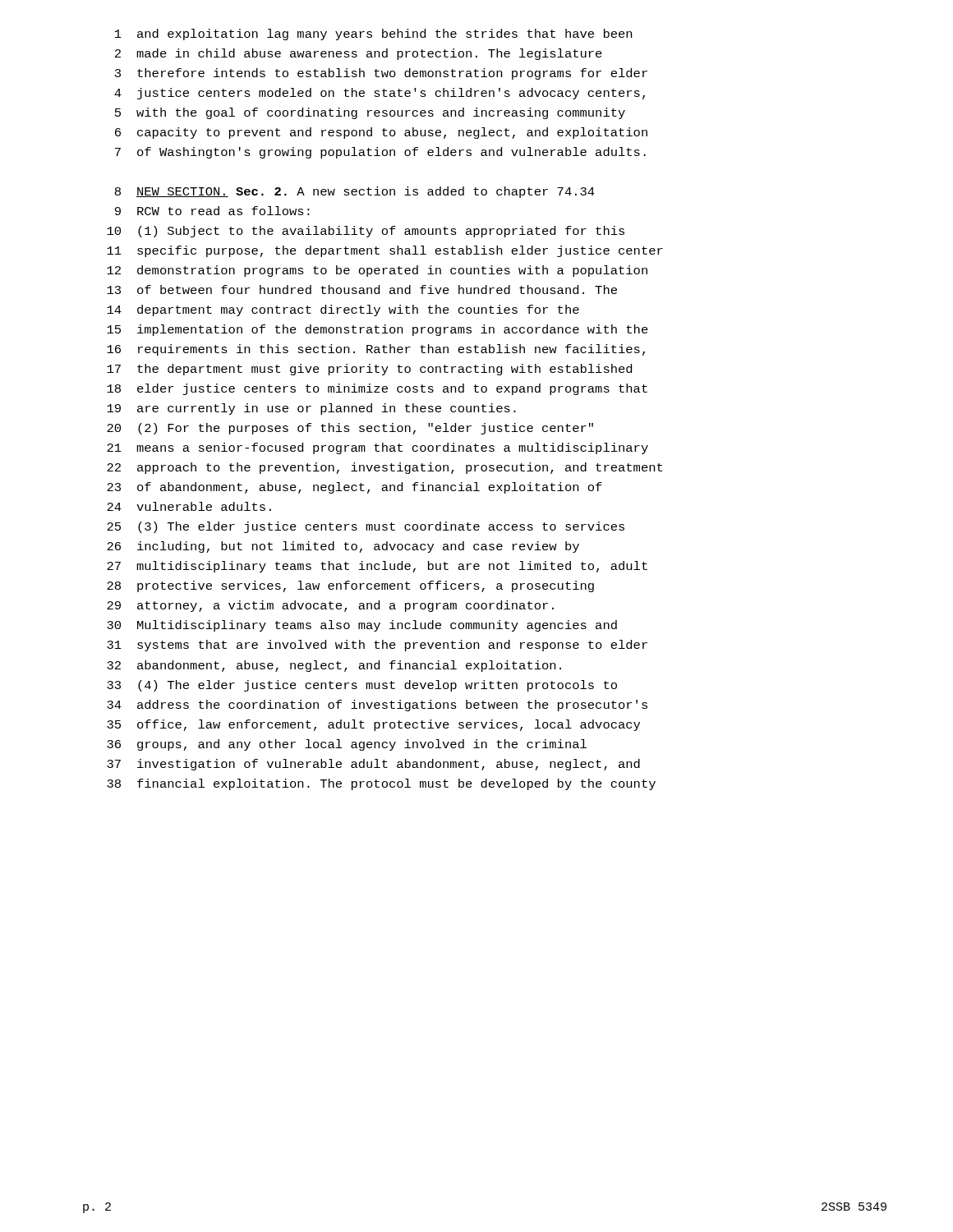Find the block on this page that starts "1 and exploitation lag many"
Viewport: 953px width, 1232px height.
point(485,94)
